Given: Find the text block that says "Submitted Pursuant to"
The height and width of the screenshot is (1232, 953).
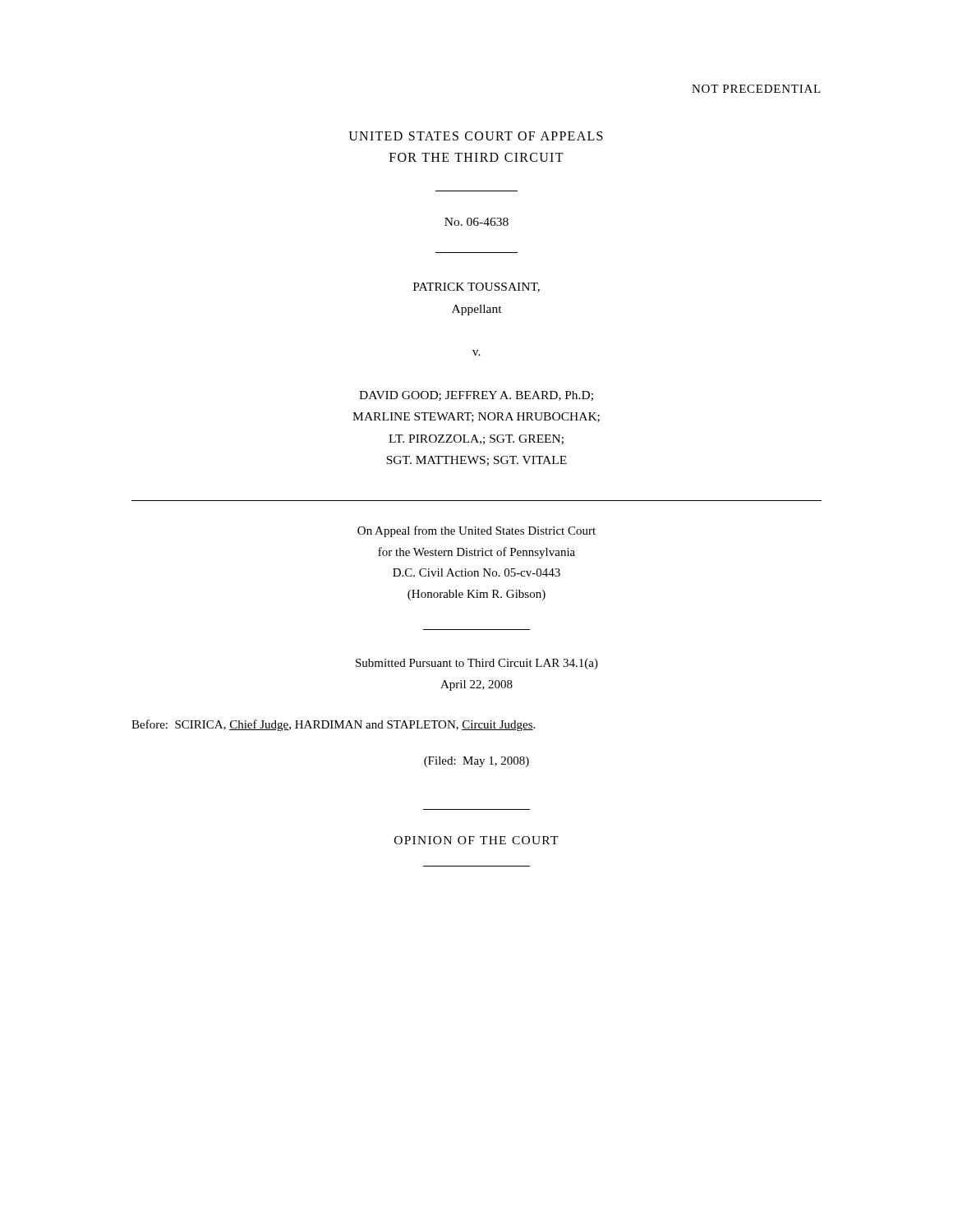Looking at the screenshot, I should pos(476,674).
